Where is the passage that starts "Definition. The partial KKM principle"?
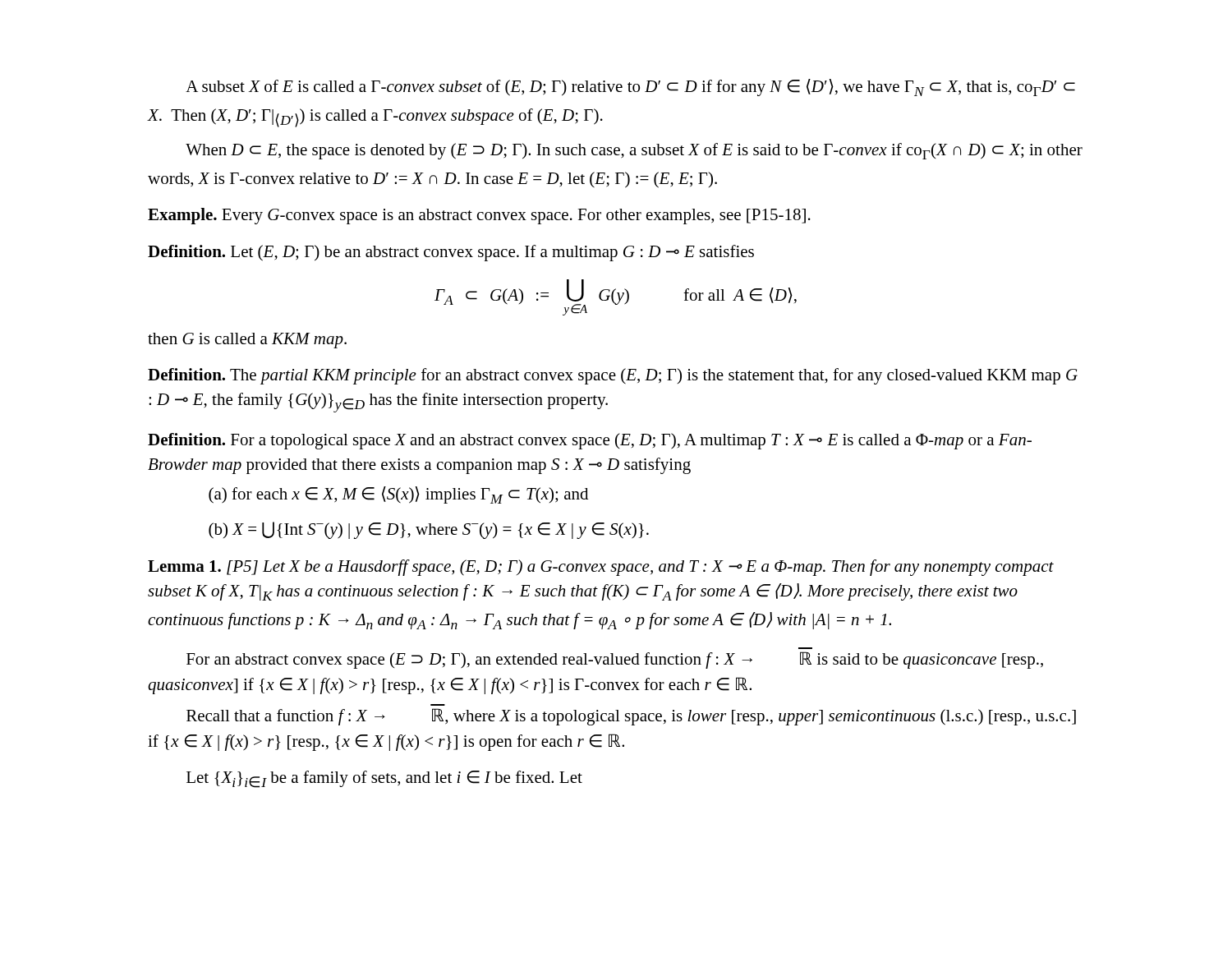Screen dimensions: 953x1232 pyautogui.click(x=616, y=389)
